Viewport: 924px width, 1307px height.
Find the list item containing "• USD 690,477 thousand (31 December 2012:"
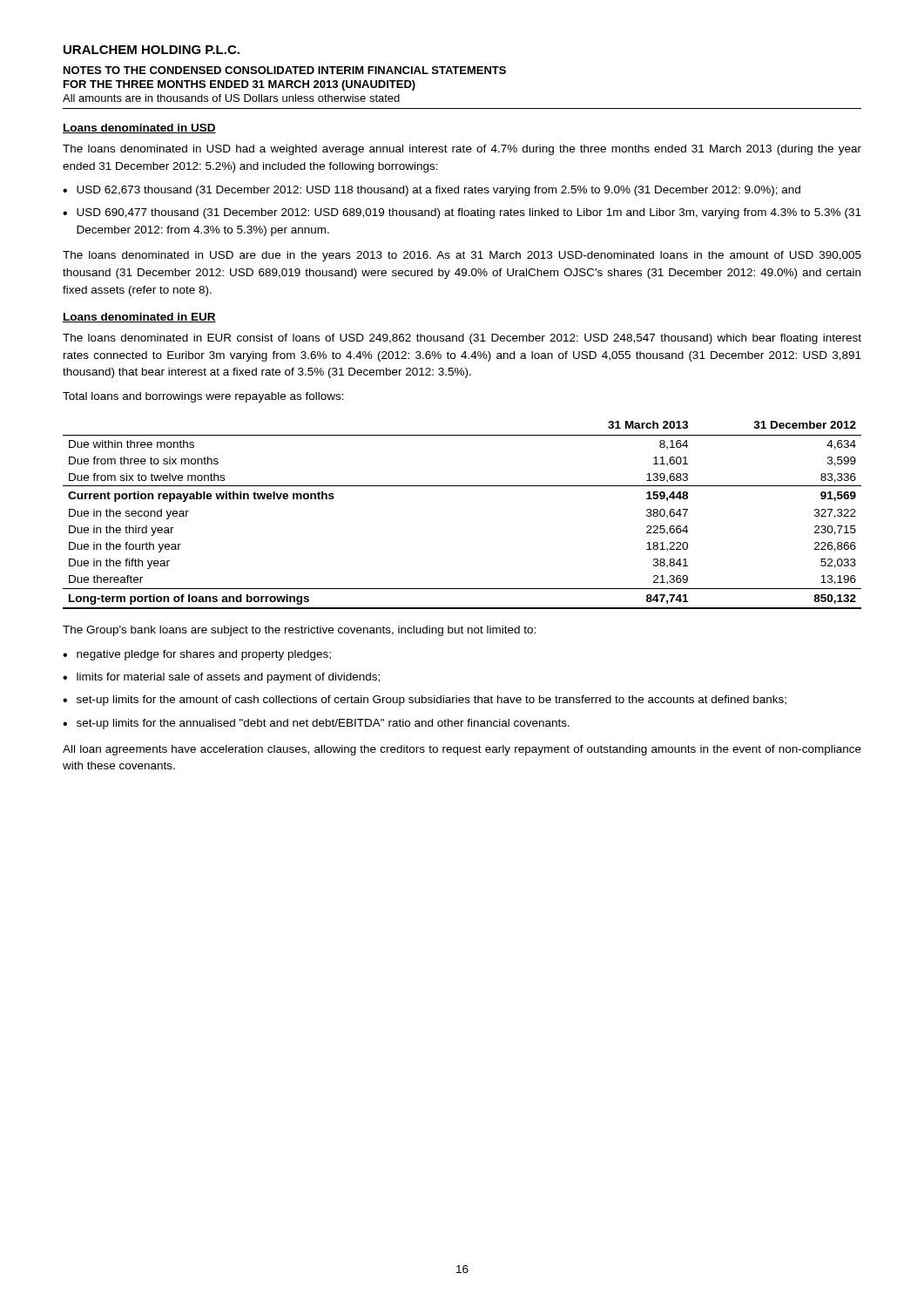pyautogui.click(x=462, y=221)
